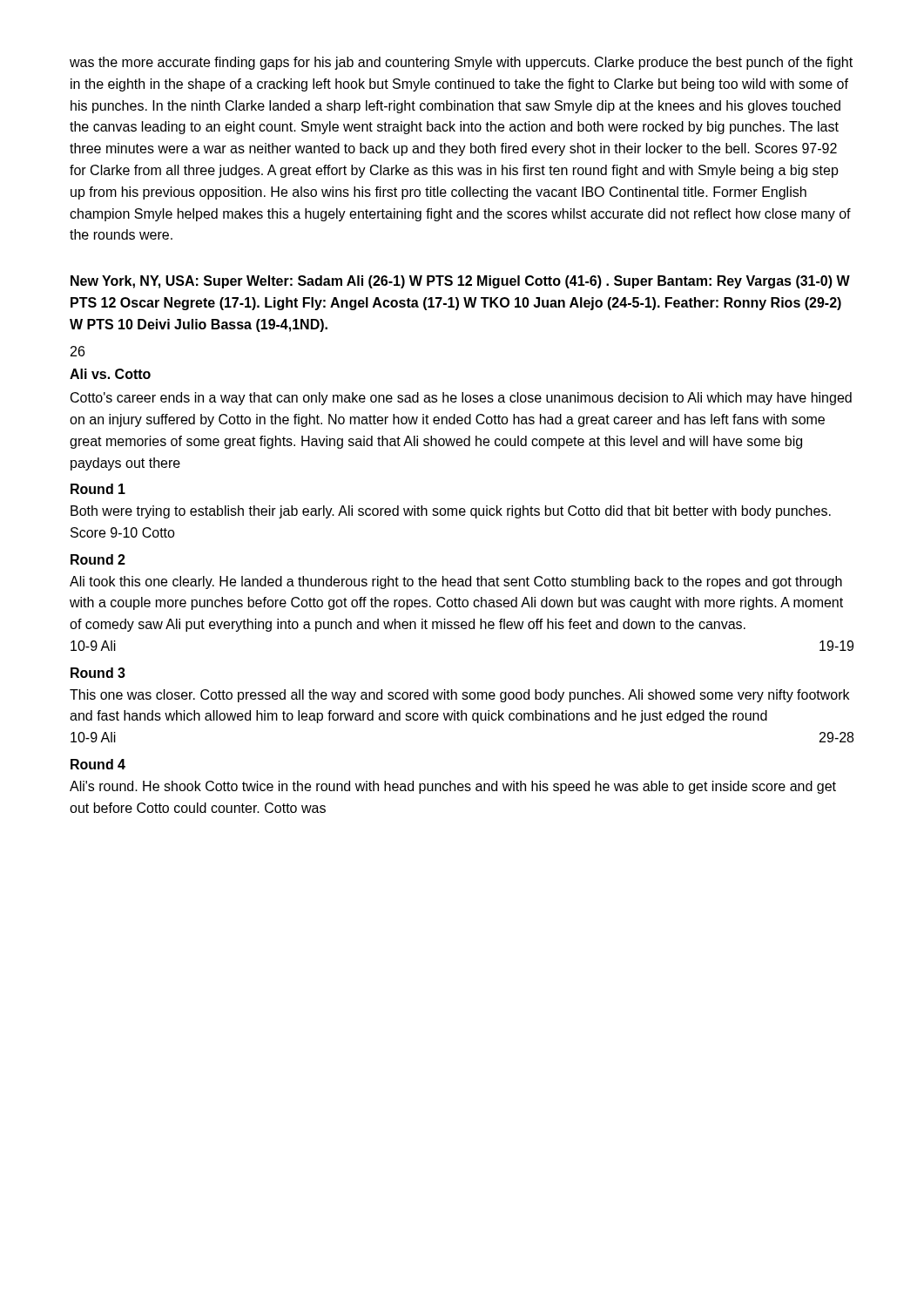This screenshot has height=1307, width=924.
Task: Find "Round 4" on this page
Action: pos(98,765)
